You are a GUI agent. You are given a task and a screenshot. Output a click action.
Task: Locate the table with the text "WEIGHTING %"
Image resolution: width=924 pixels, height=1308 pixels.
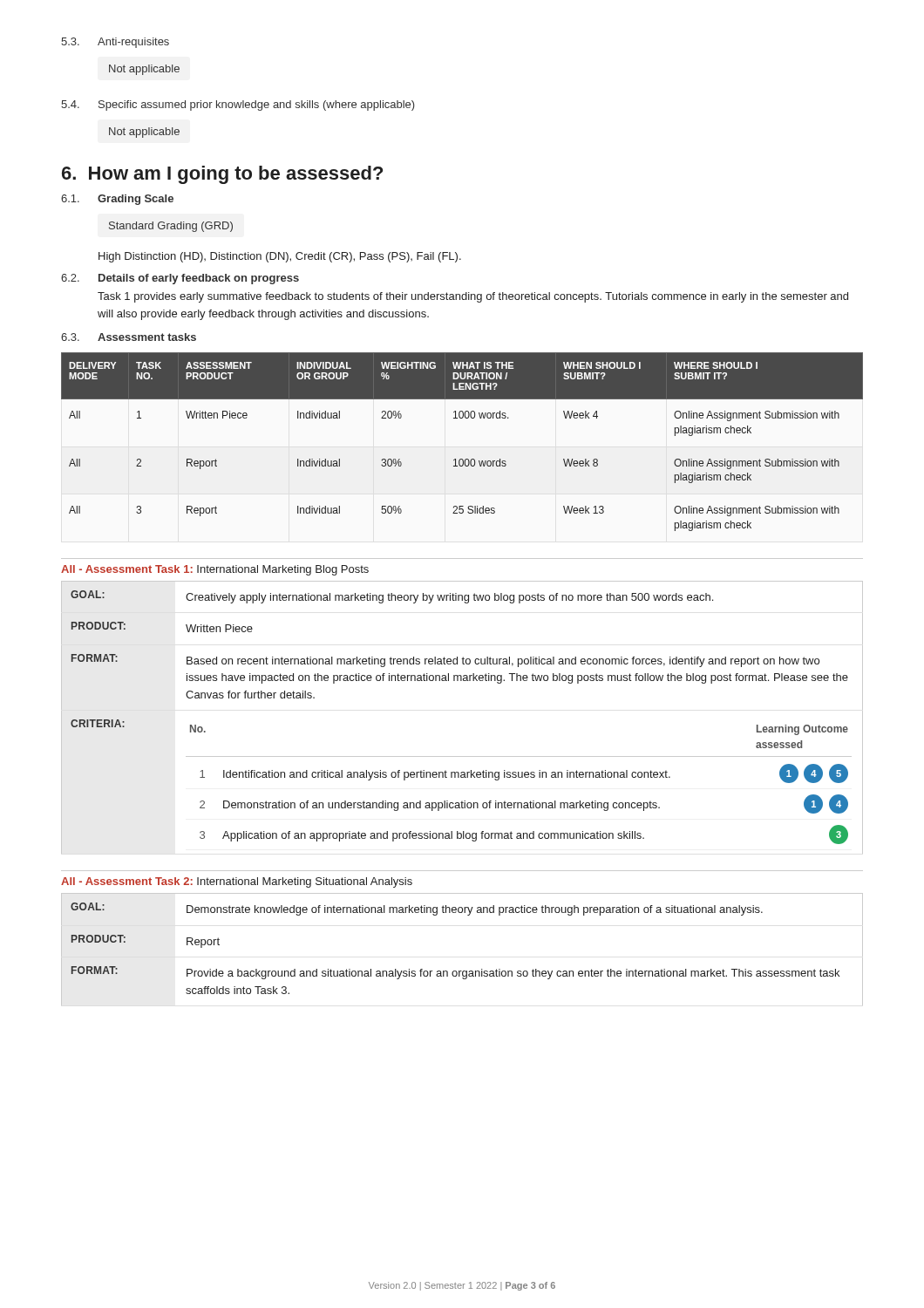tap(462, 447)
